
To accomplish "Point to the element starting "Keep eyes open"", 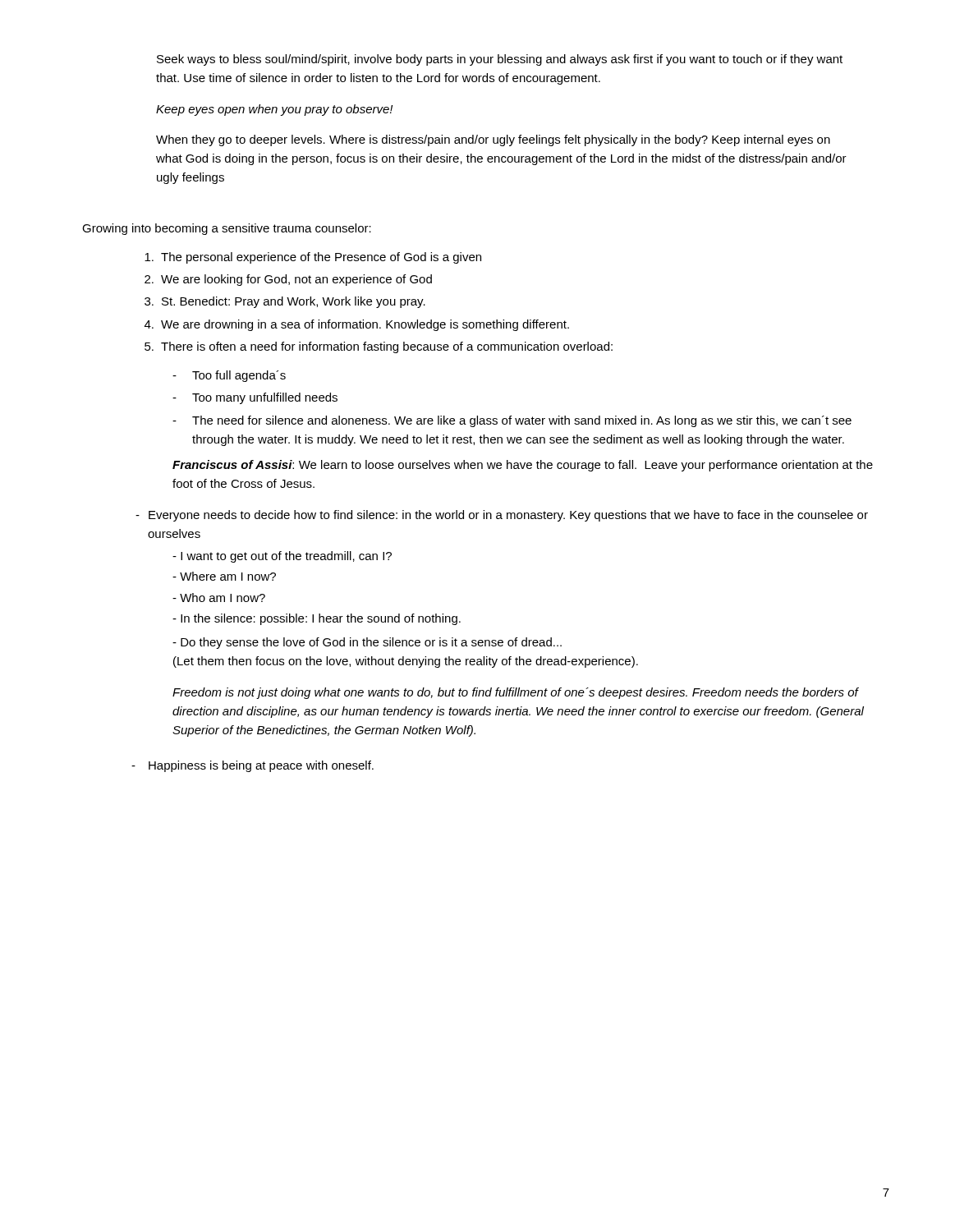I will pyautogui.click(x=275, y=108).
